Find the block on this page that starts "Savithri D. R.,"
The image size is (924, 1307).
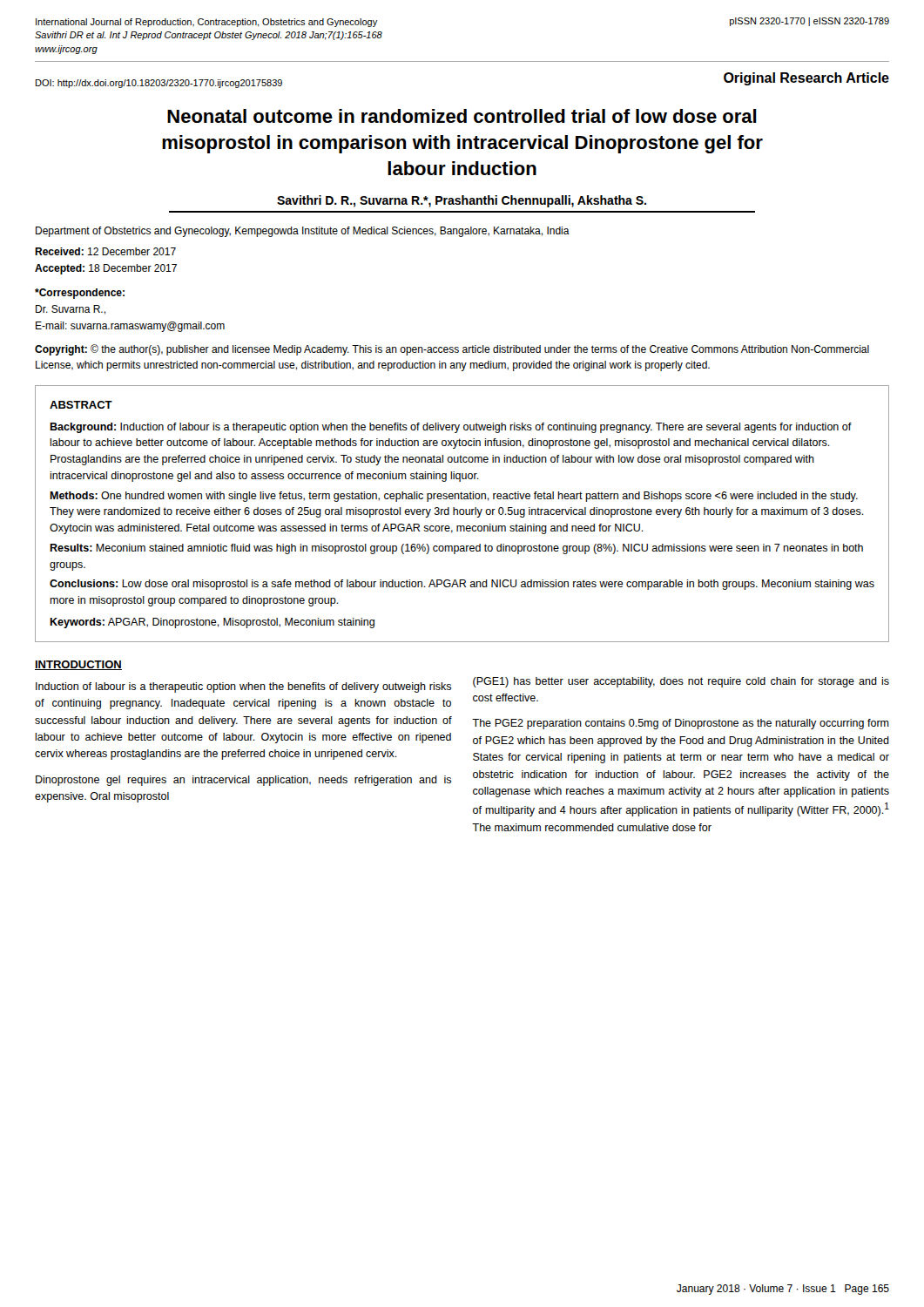tap(462, 201)
